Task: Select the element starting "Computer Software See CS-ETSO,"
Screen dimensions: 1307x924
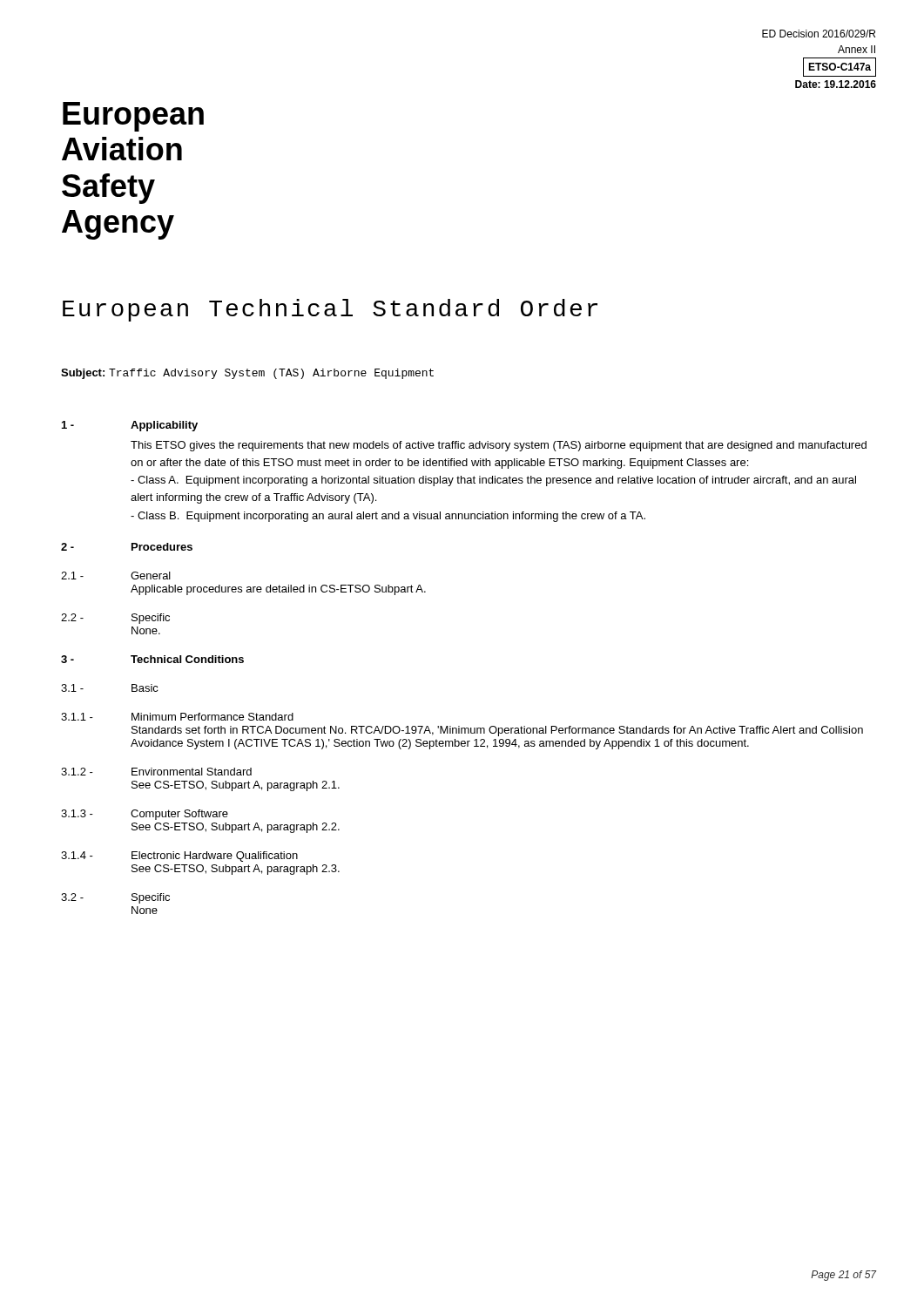Action: coord(235,820)
